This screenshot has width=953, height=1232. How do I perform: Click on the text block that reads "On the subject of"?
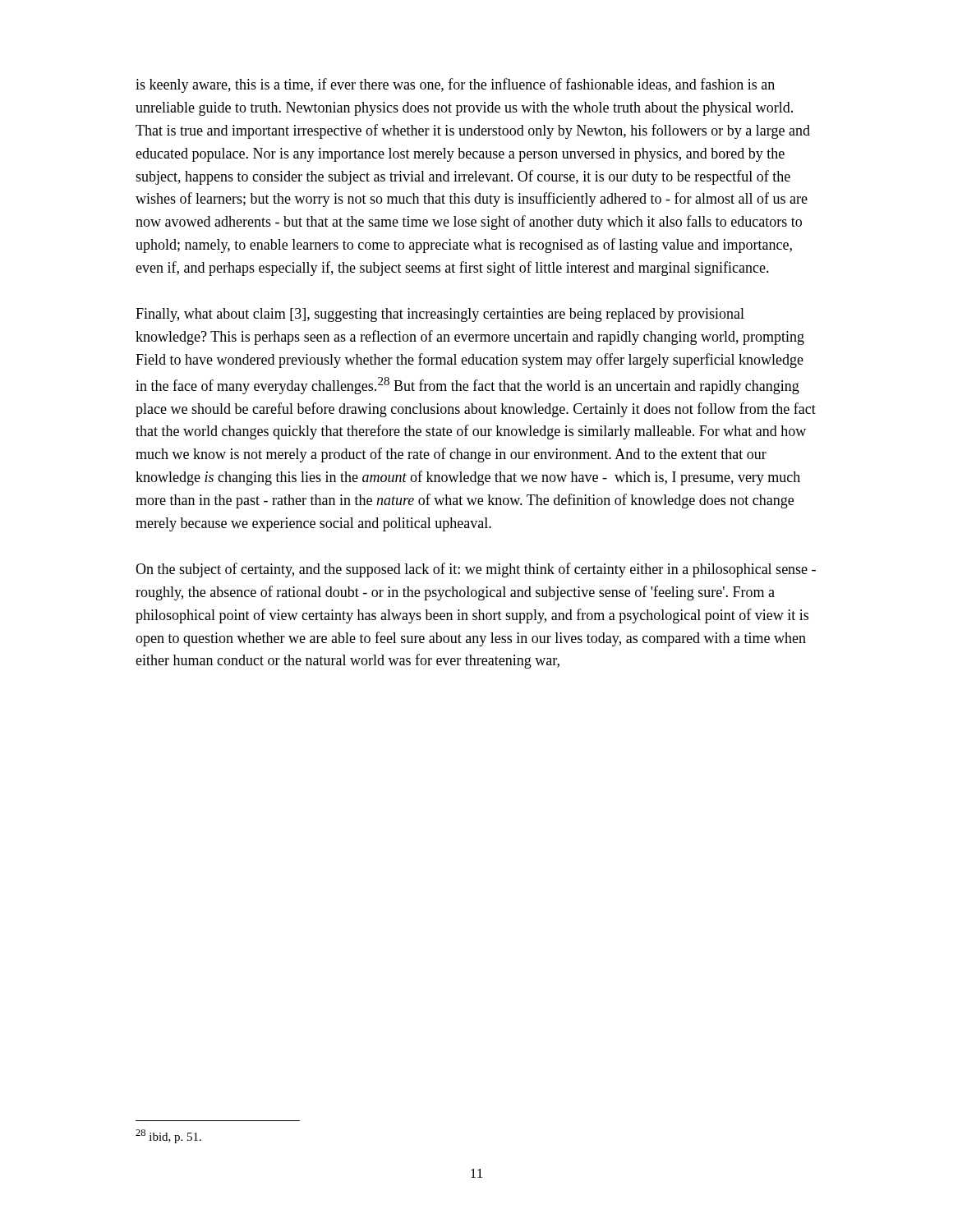tap(476, 615)
